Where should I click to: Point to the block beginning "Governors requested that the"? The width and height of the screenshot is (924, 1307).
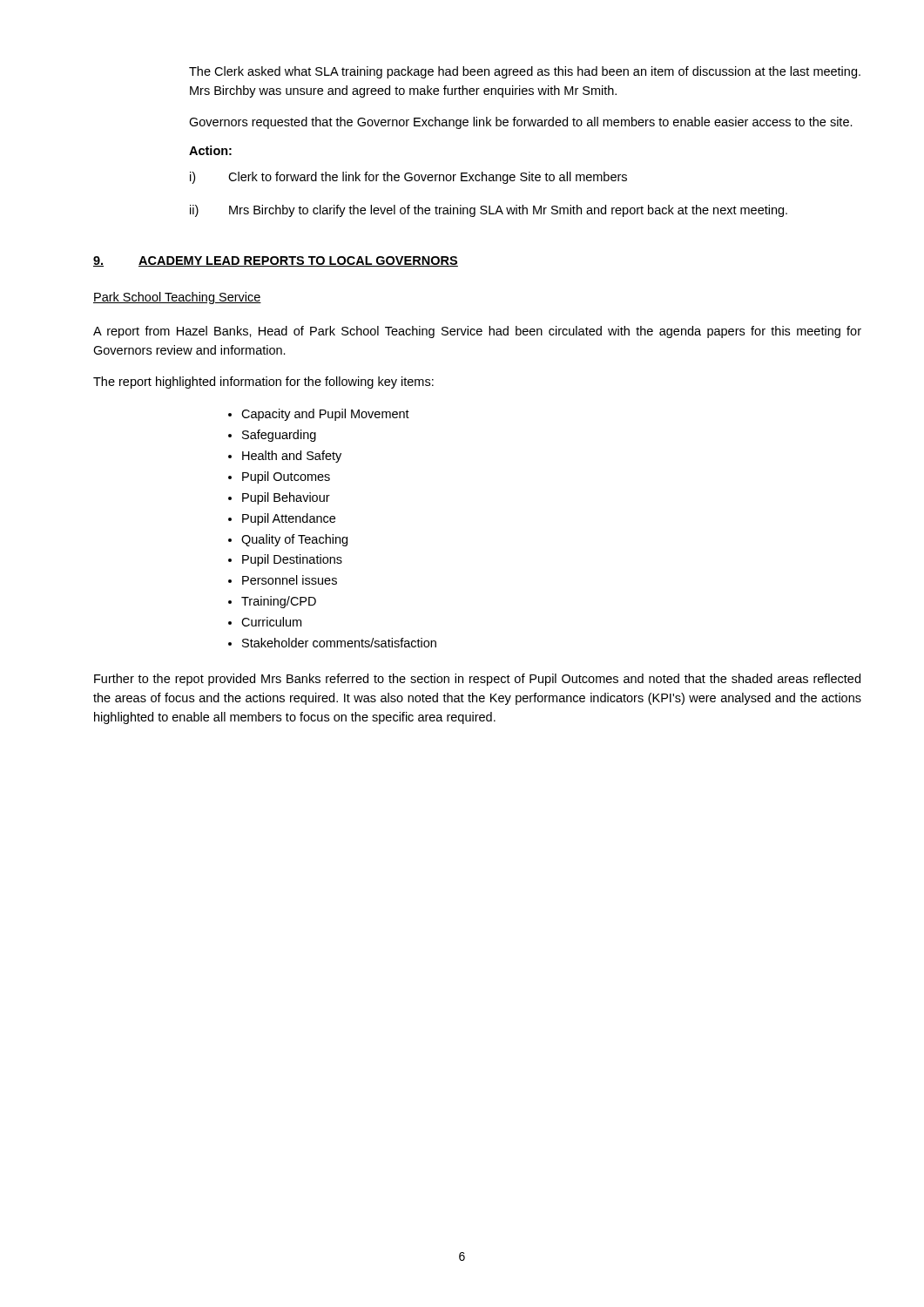pyautogui.click(x=521, y=122)
